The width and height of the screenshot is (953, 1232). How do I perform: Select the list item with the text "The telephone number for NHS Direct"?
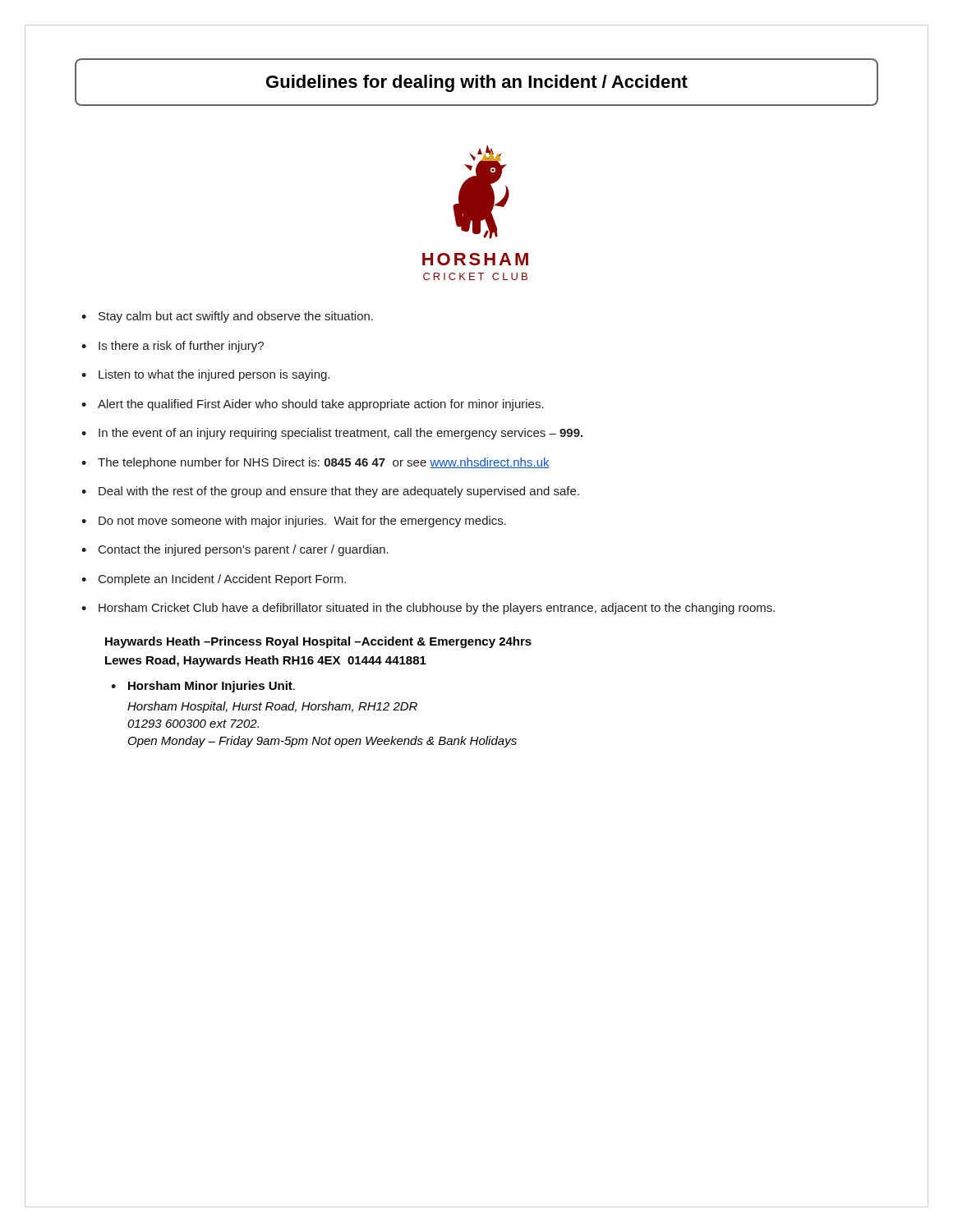pyautogui.click(x=323, y=462)
